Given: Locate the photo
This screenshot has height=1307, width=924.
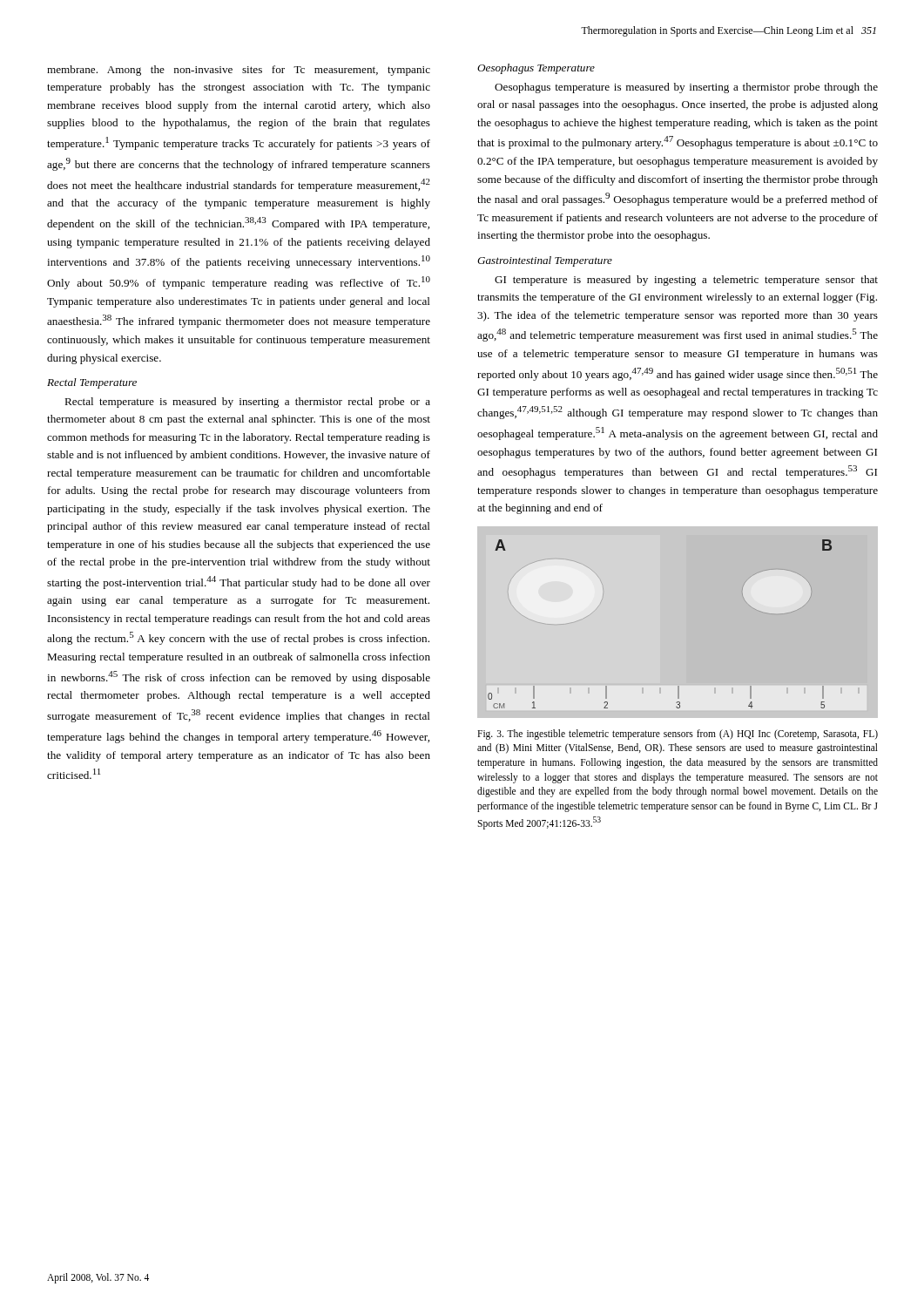Looking at the screenshot, I should [678, 624].
